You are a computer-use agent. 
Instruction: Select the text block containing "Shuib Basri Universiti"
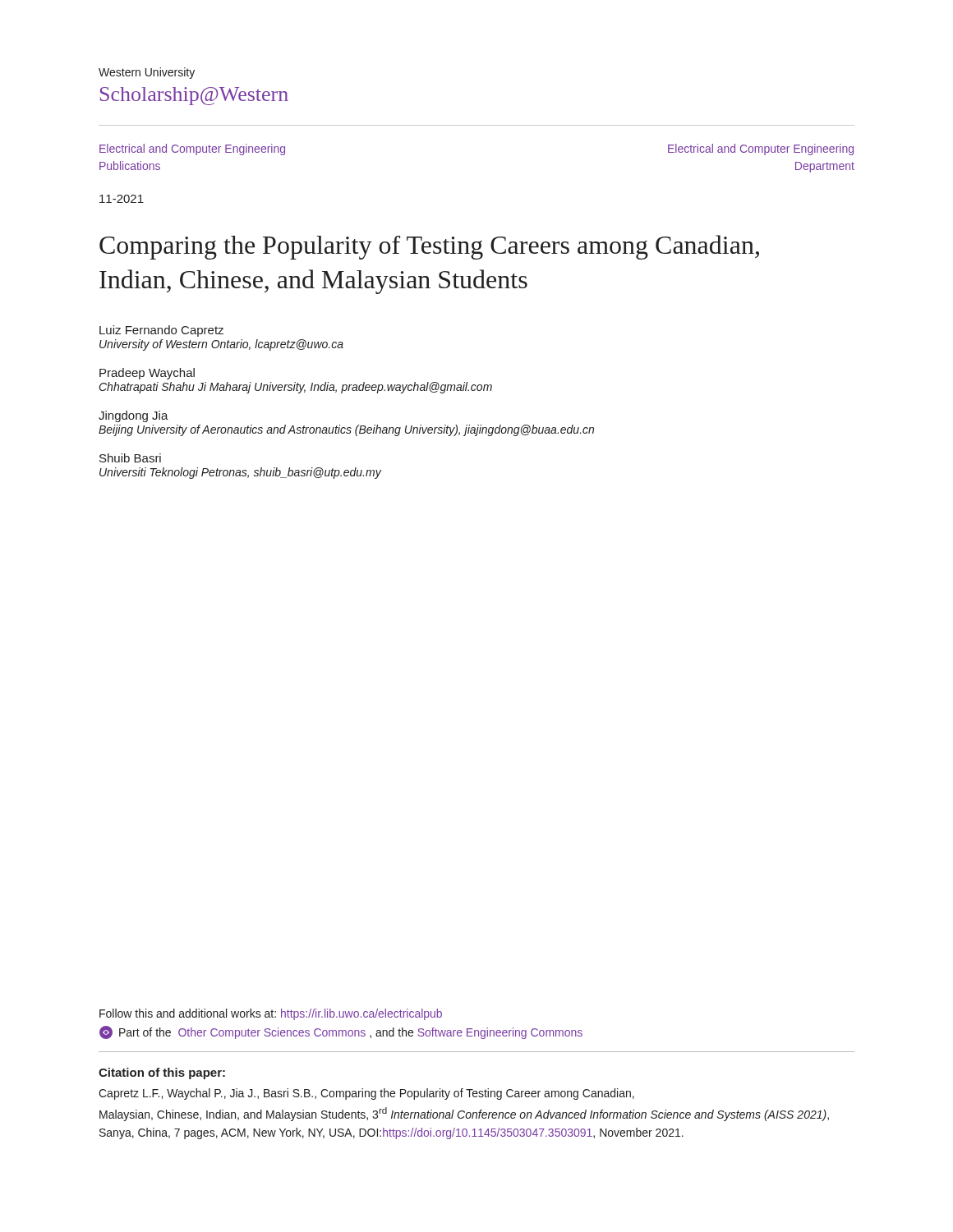coord(130,458)
